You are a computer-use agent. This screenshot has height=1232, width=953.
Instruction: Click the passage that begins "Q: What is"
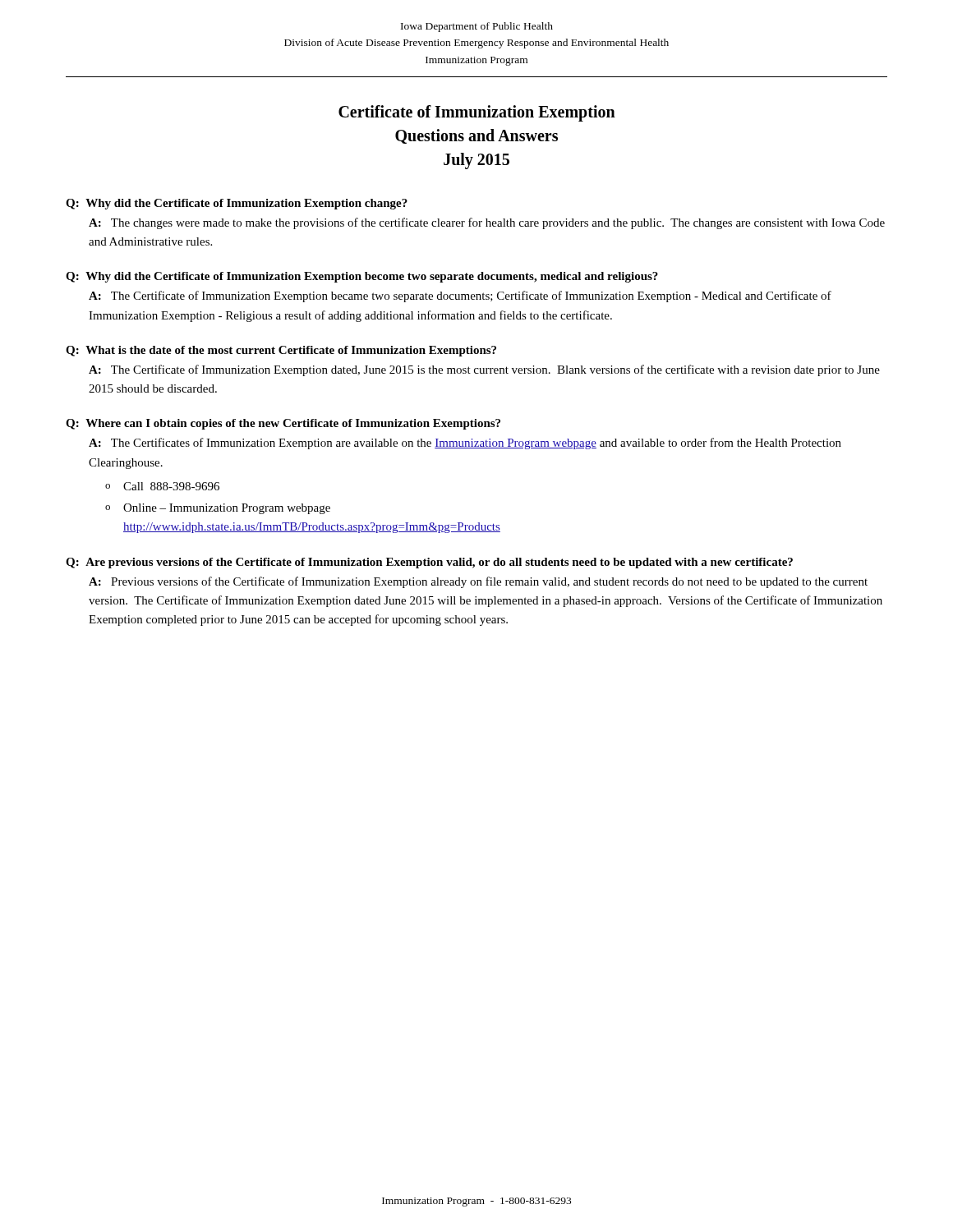tap(476, 371)
